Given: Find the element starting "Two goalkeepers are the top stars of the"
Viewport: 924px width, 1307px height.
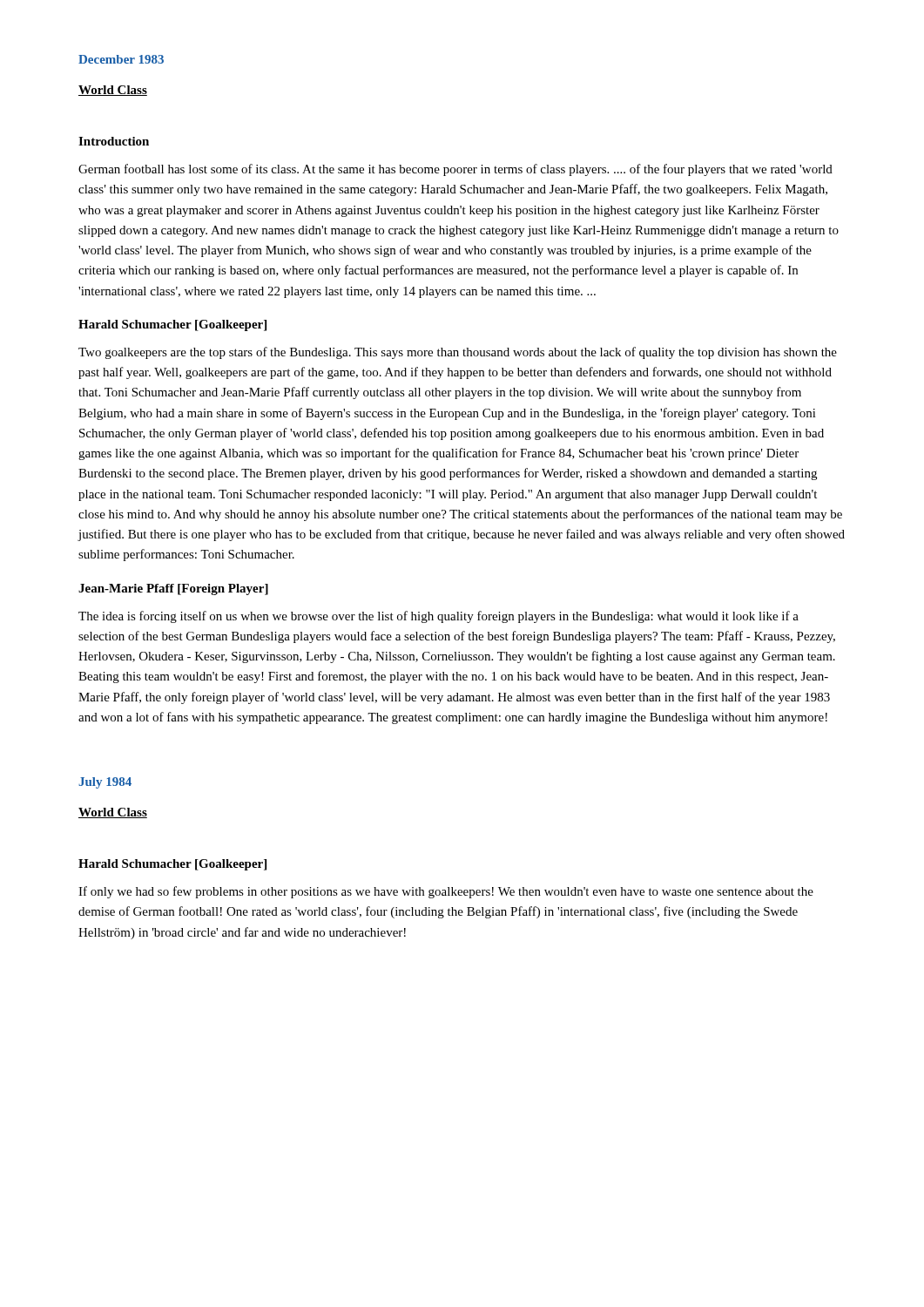Looking at the screenshot, I should (462, 453).
